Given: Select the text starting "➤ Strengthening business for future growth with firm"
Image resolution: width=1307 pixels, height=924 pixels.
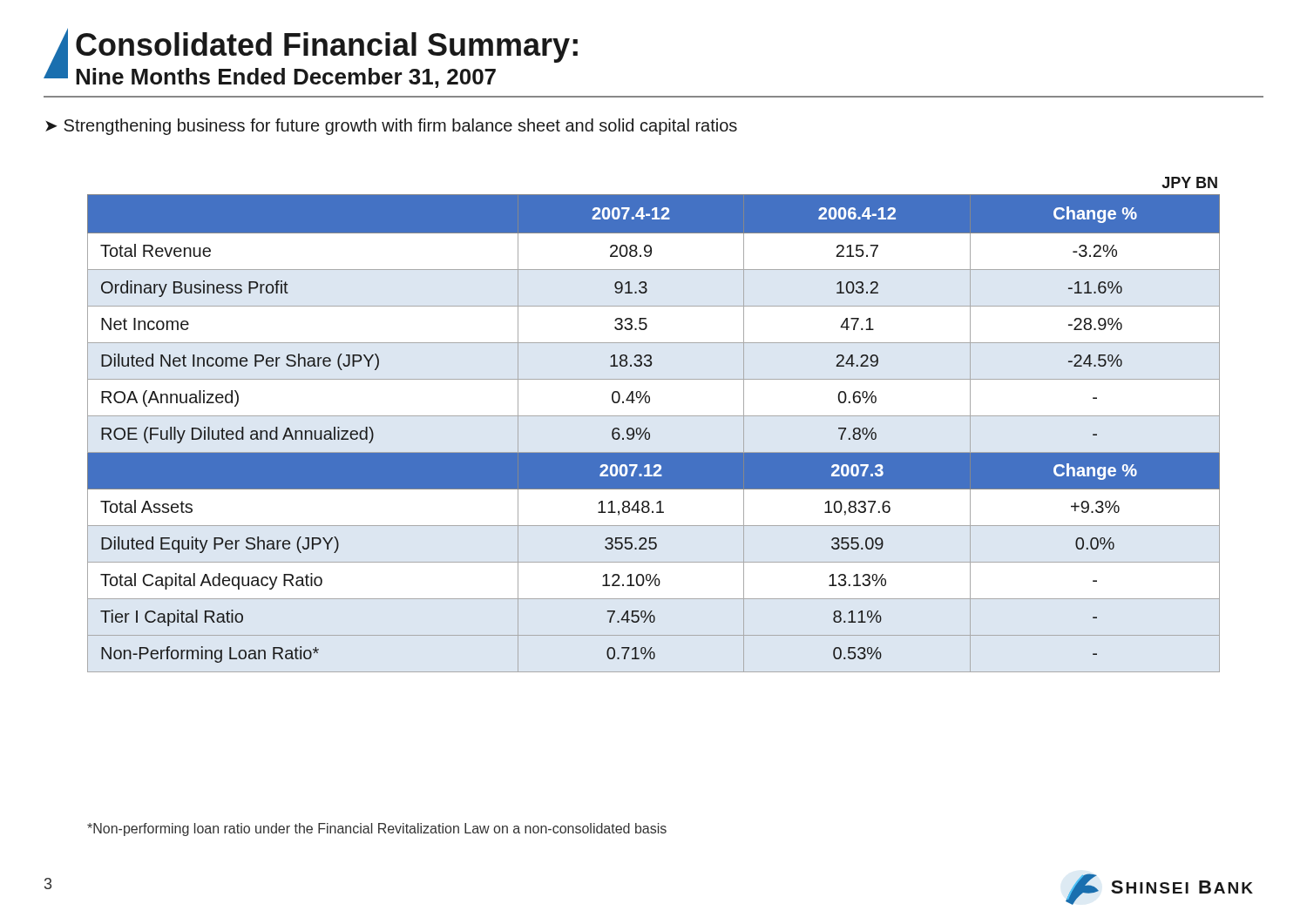Looking at the screenshot, I should (x=390, y=125).
